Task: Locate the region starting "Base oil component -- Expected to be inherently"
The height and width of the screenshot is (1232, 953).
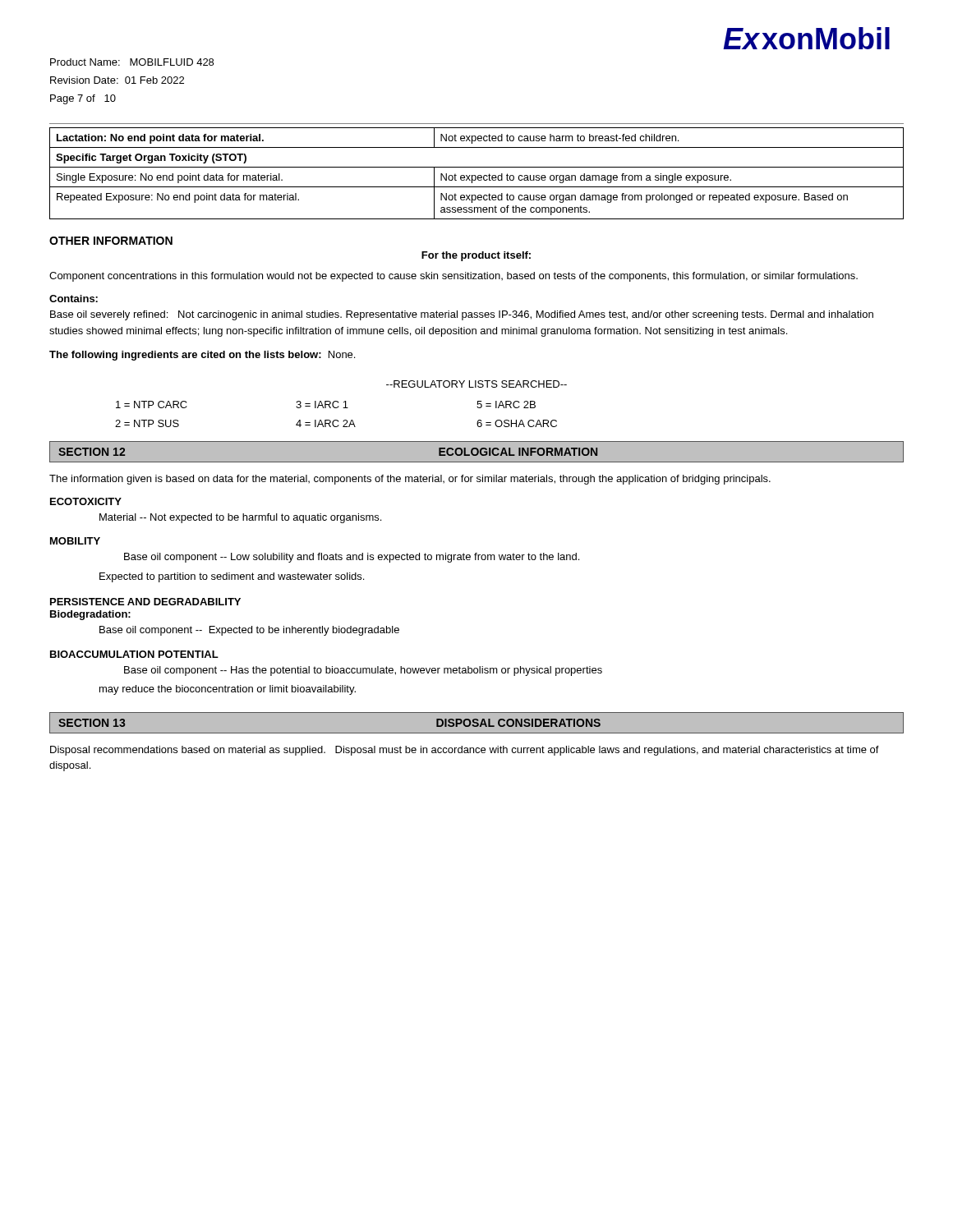Action: click(249, 630)
